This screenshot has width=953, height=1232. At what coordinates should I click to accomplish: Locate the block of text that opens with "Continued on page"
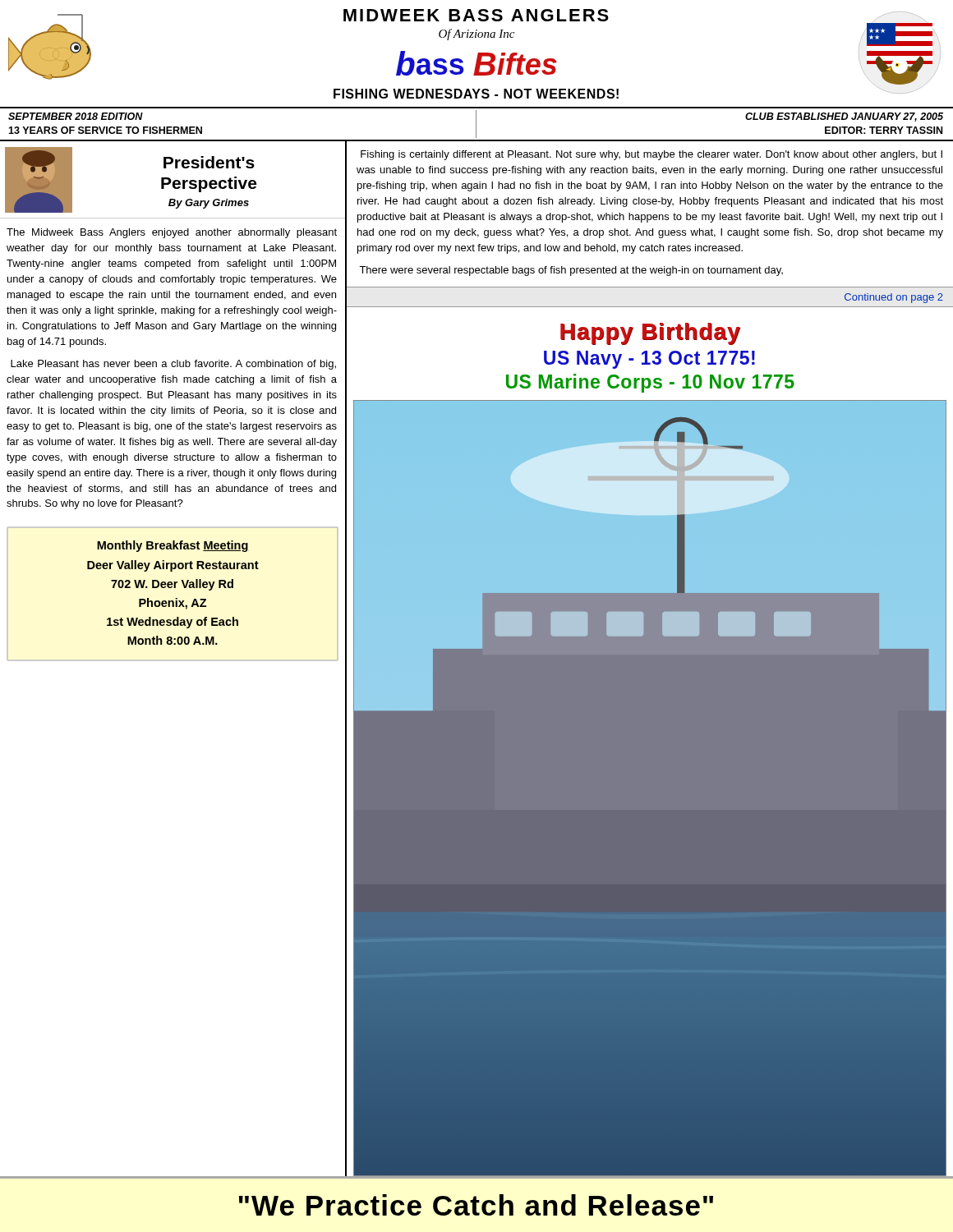pos(894,297)
